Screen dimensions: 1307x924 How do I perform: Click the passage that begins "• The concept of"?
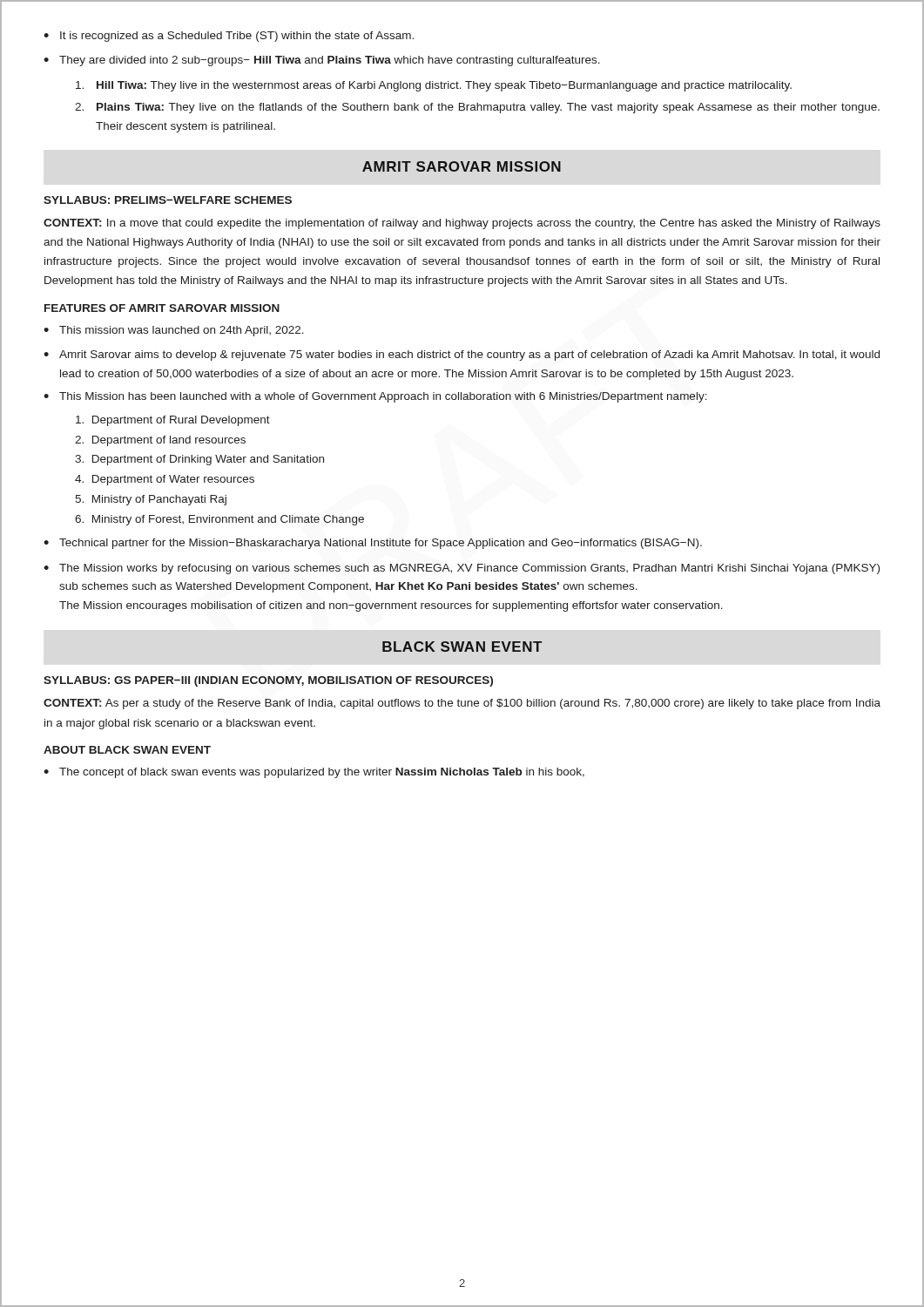click(314, 773)
